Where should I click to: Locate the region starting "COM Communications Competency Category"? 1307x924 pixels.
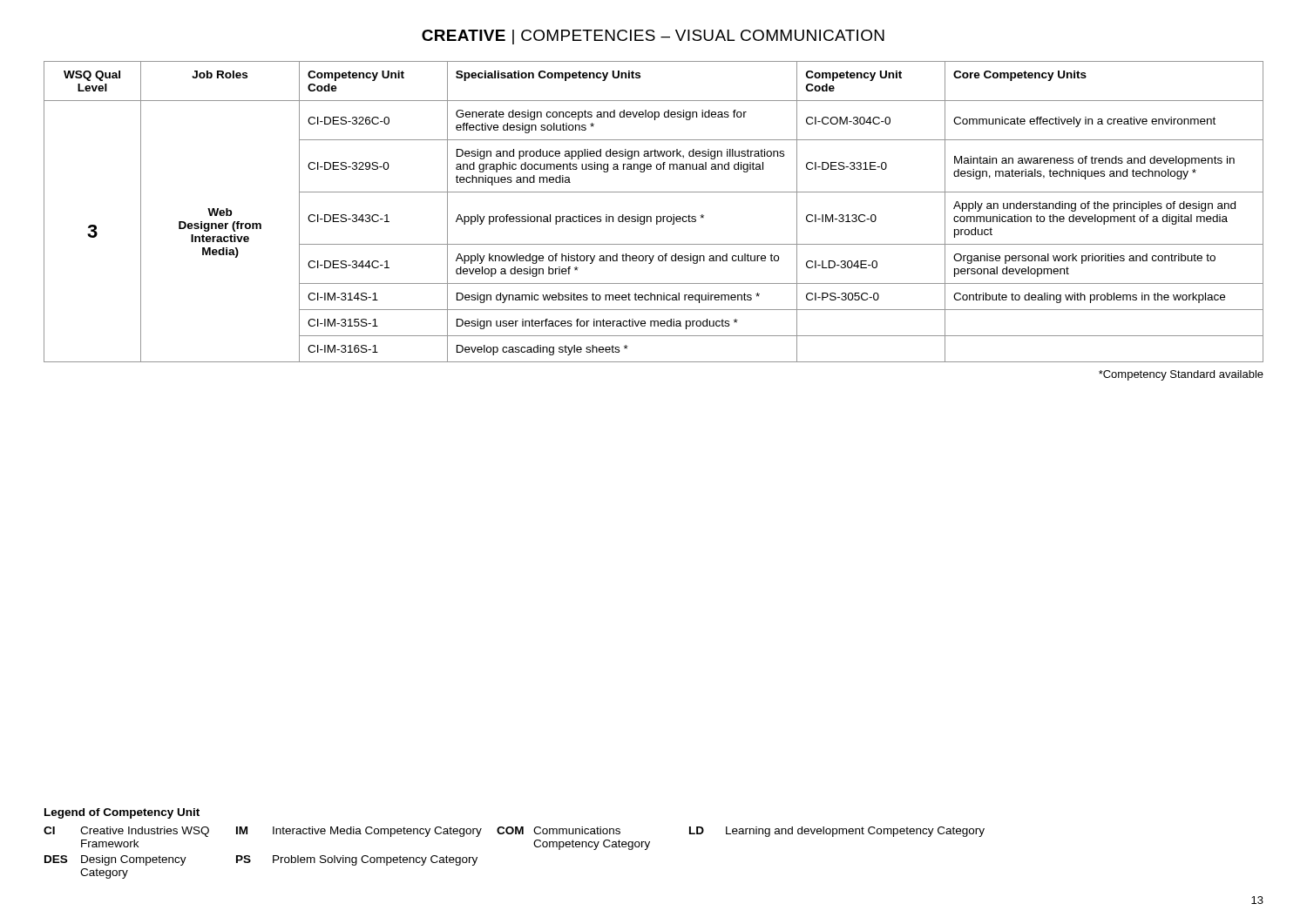click(593, 837)
